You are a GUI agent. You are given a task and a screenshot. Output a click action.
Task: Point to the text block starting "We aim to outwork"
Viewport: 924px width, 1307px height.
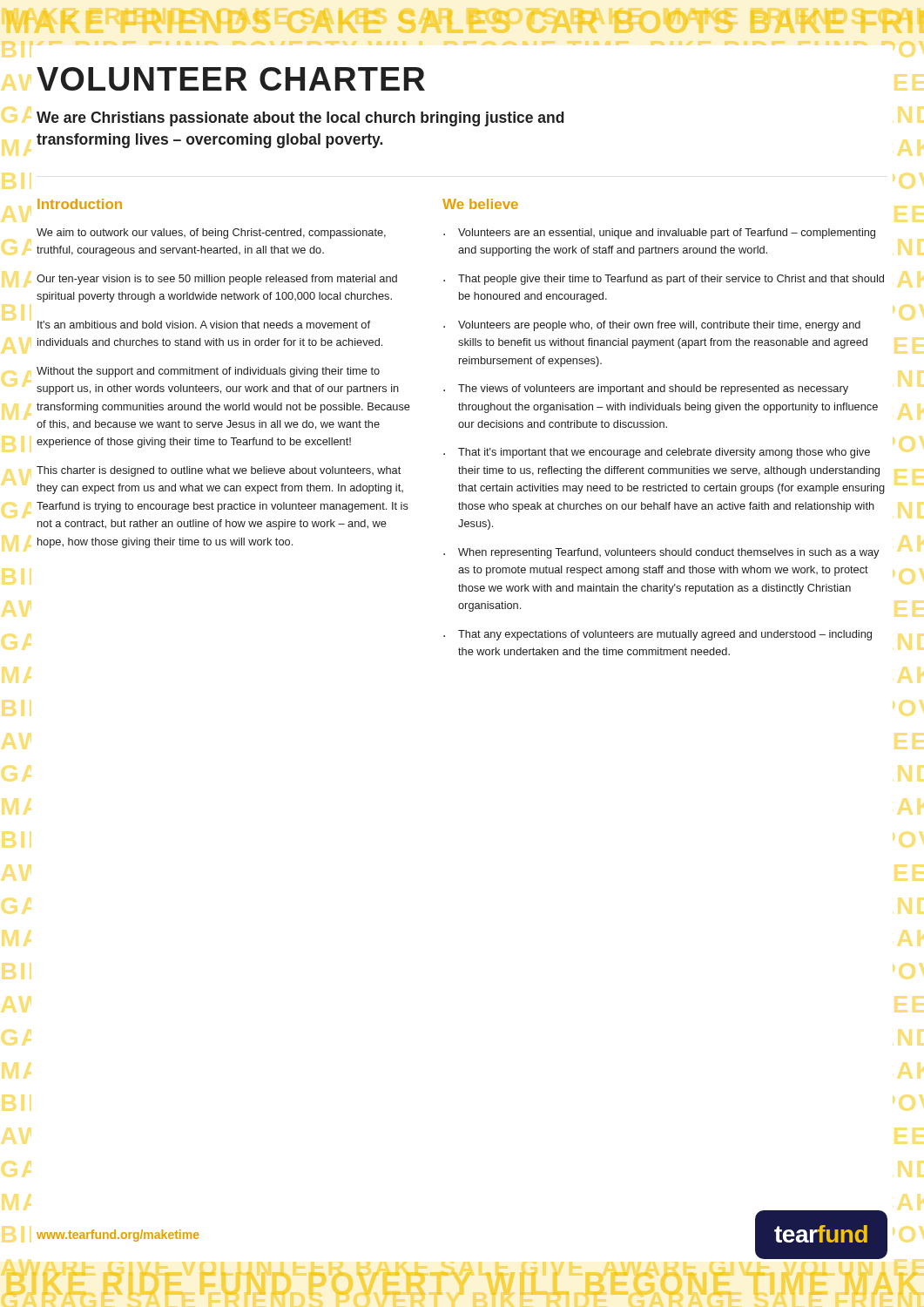click(x=224, y=242)
